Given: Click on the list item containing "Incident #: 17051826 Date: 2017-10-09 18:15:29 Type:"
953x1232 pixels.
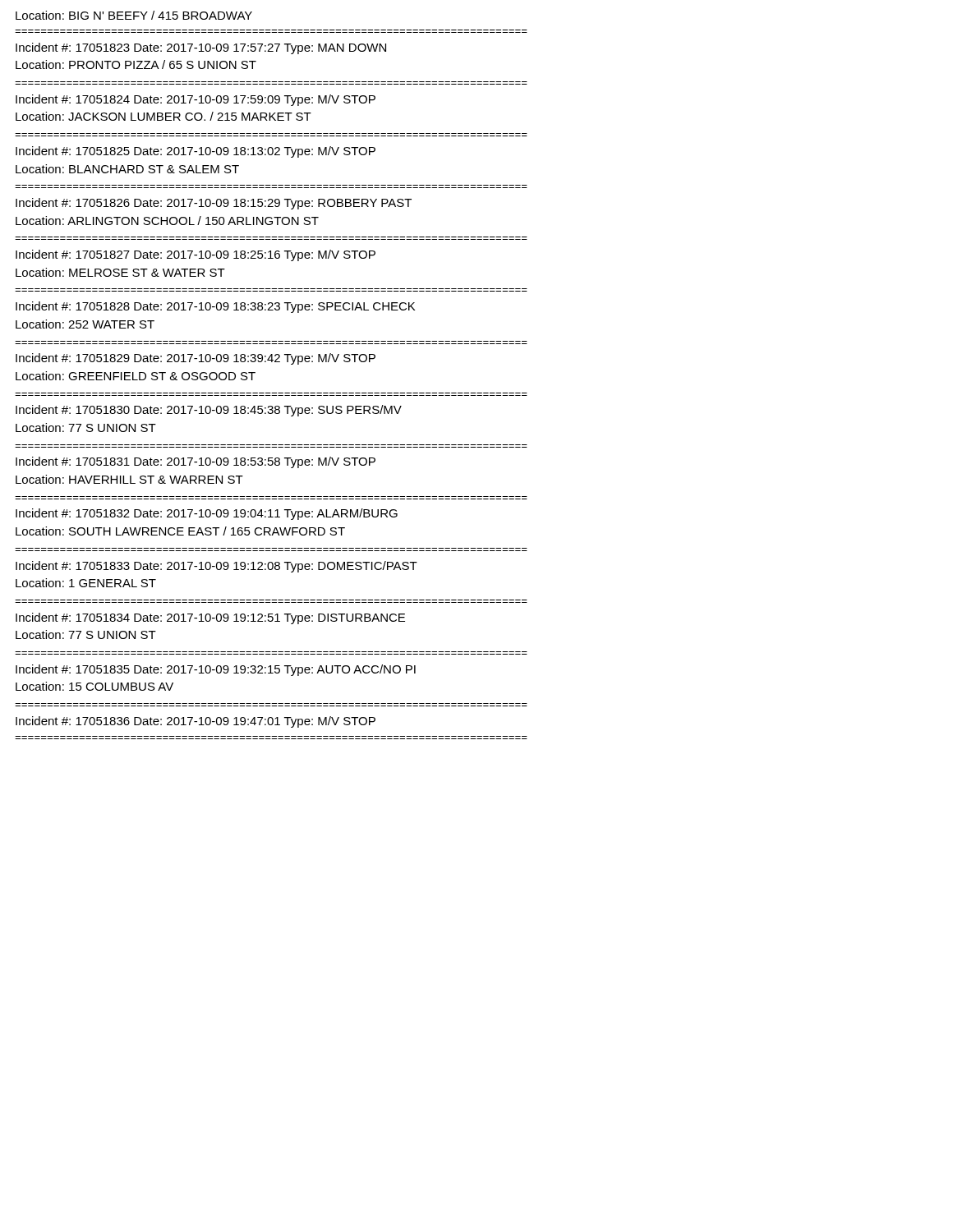Looking at the screenshot, I should point(213,211).
